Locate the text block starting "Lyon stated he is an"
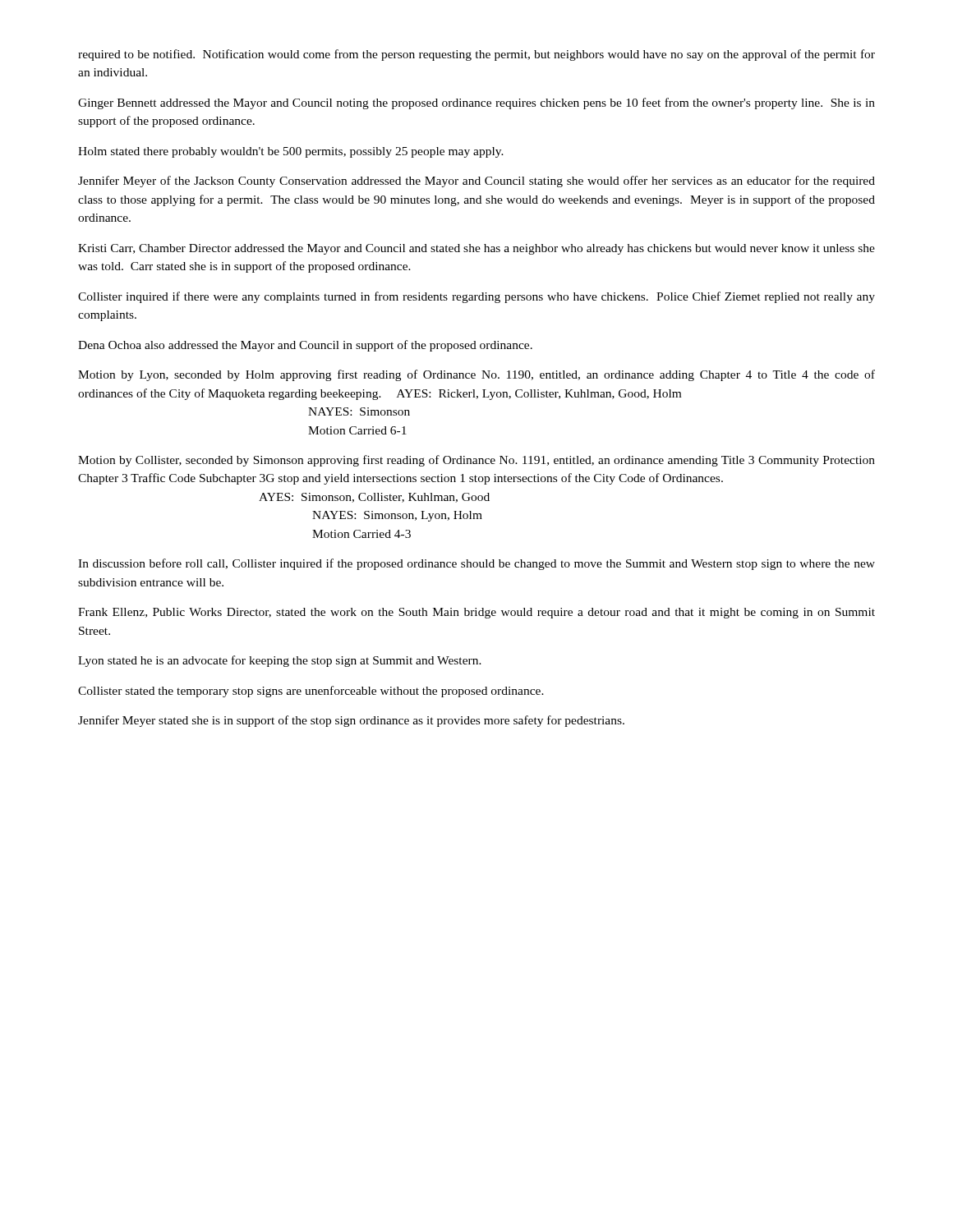 (280, 660)
